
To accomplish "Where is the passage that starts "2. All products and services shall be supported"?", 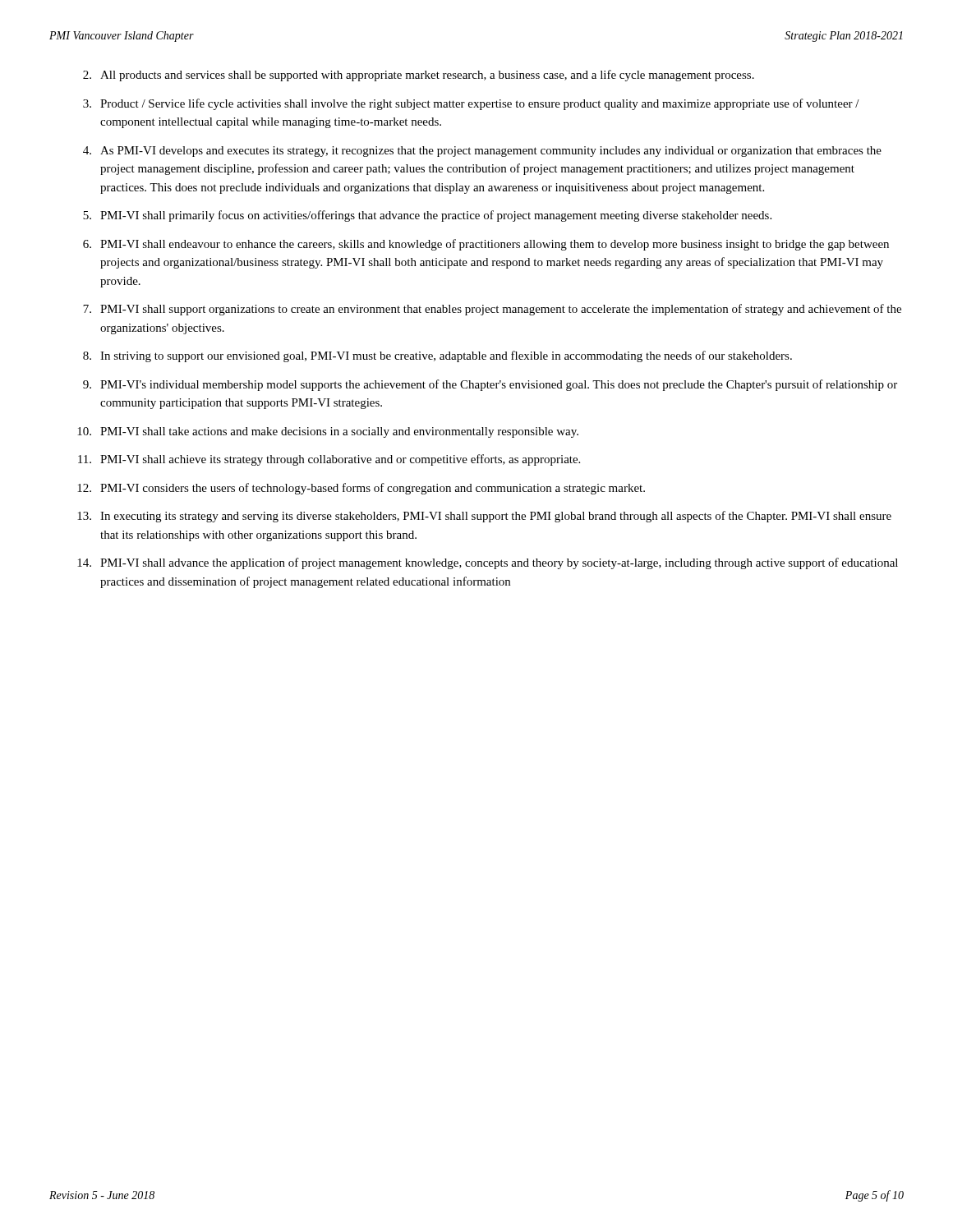I will [476, 75].
